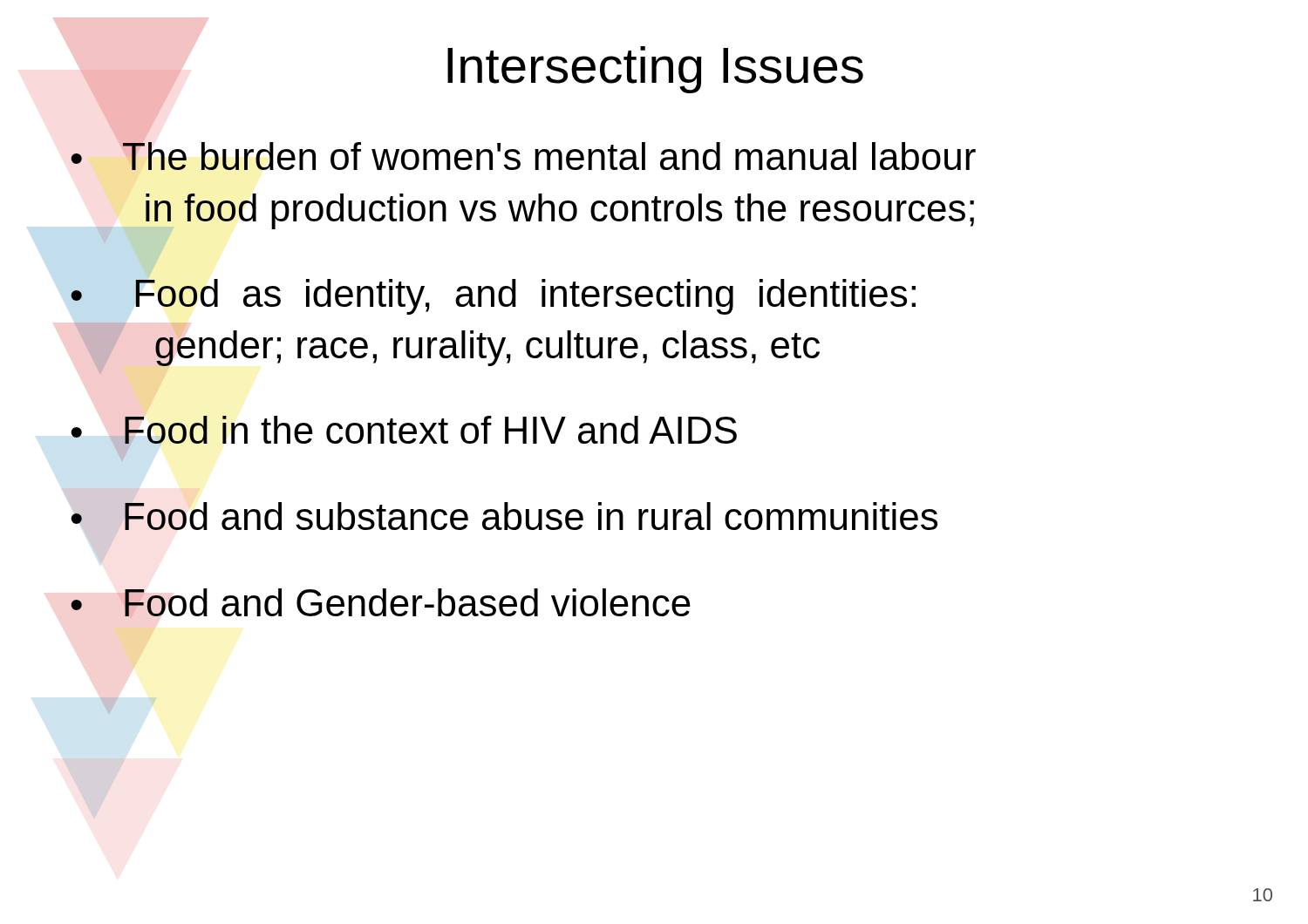This screenshot has height=924, width=1308.
Task: Locate the list item with the text "• The burden"
Action: pyautogui.click(x=663, y=183)
